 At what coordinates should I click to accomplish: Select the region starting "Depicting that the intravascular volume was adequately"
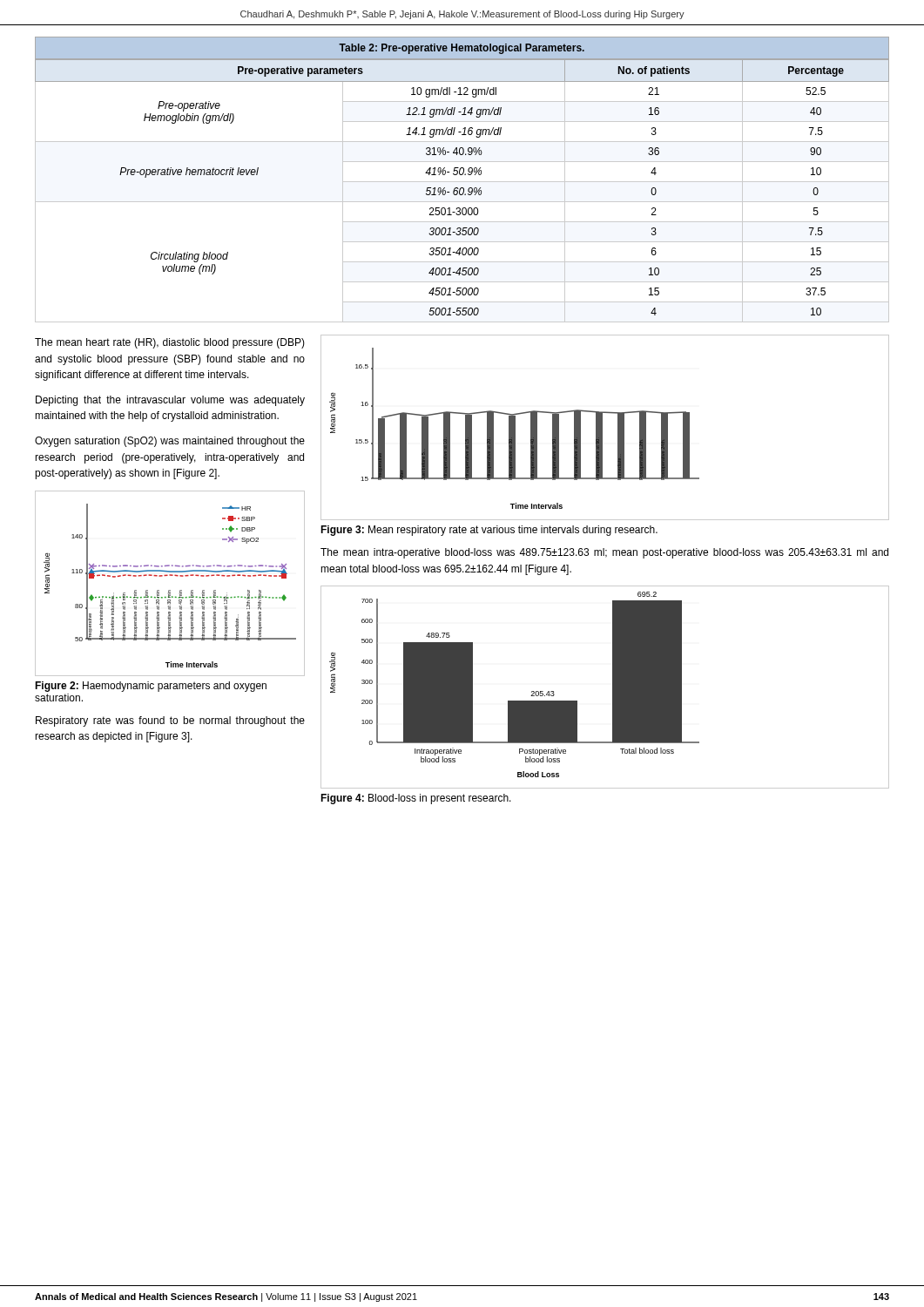tap(170, 408)
